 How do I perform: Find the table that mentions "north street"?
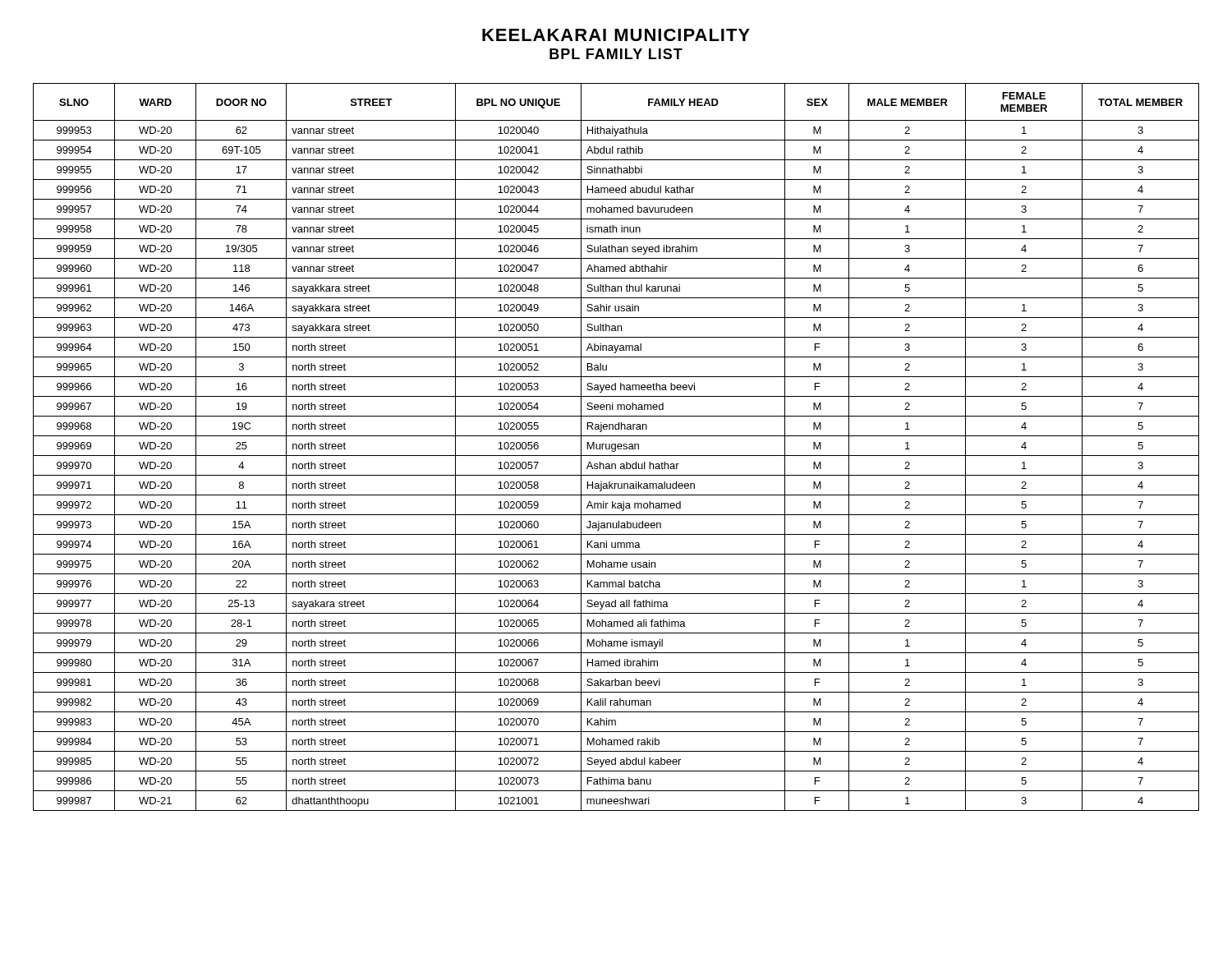tap(616, 447)
